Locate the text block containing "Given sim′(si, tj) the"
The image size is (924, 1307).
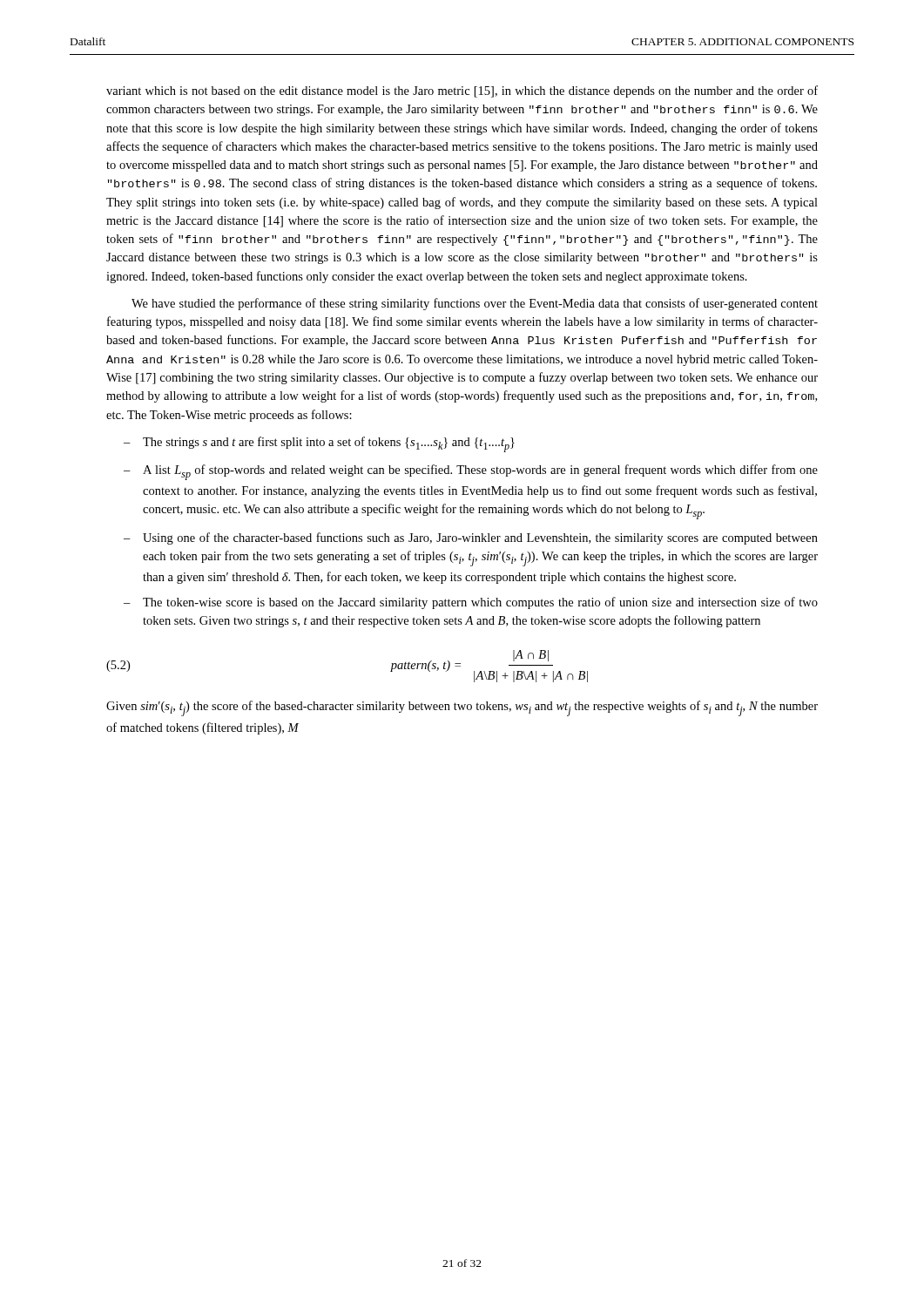point(462,717)
